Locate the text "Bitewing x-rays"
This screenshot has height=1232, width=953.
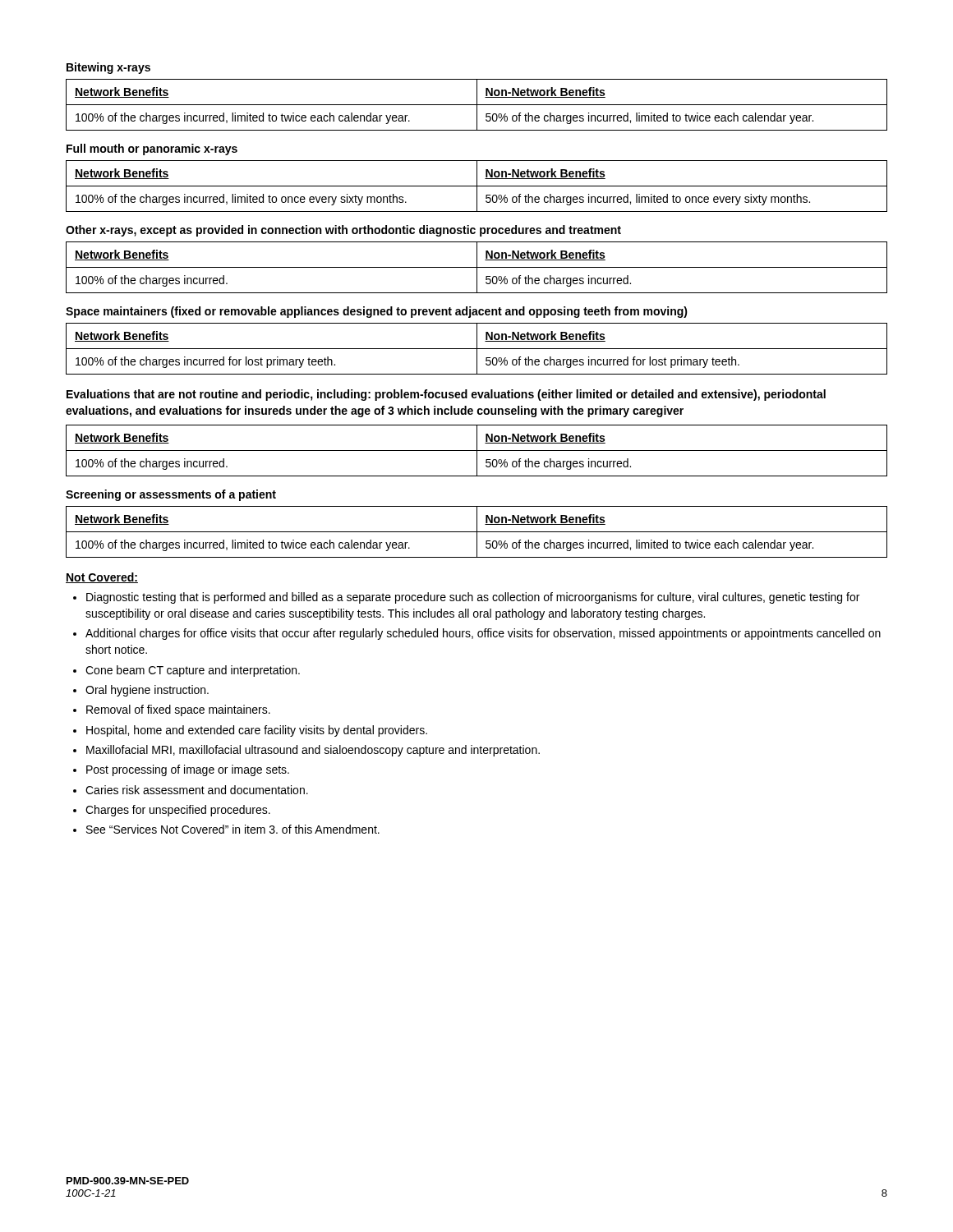point(108,67)
